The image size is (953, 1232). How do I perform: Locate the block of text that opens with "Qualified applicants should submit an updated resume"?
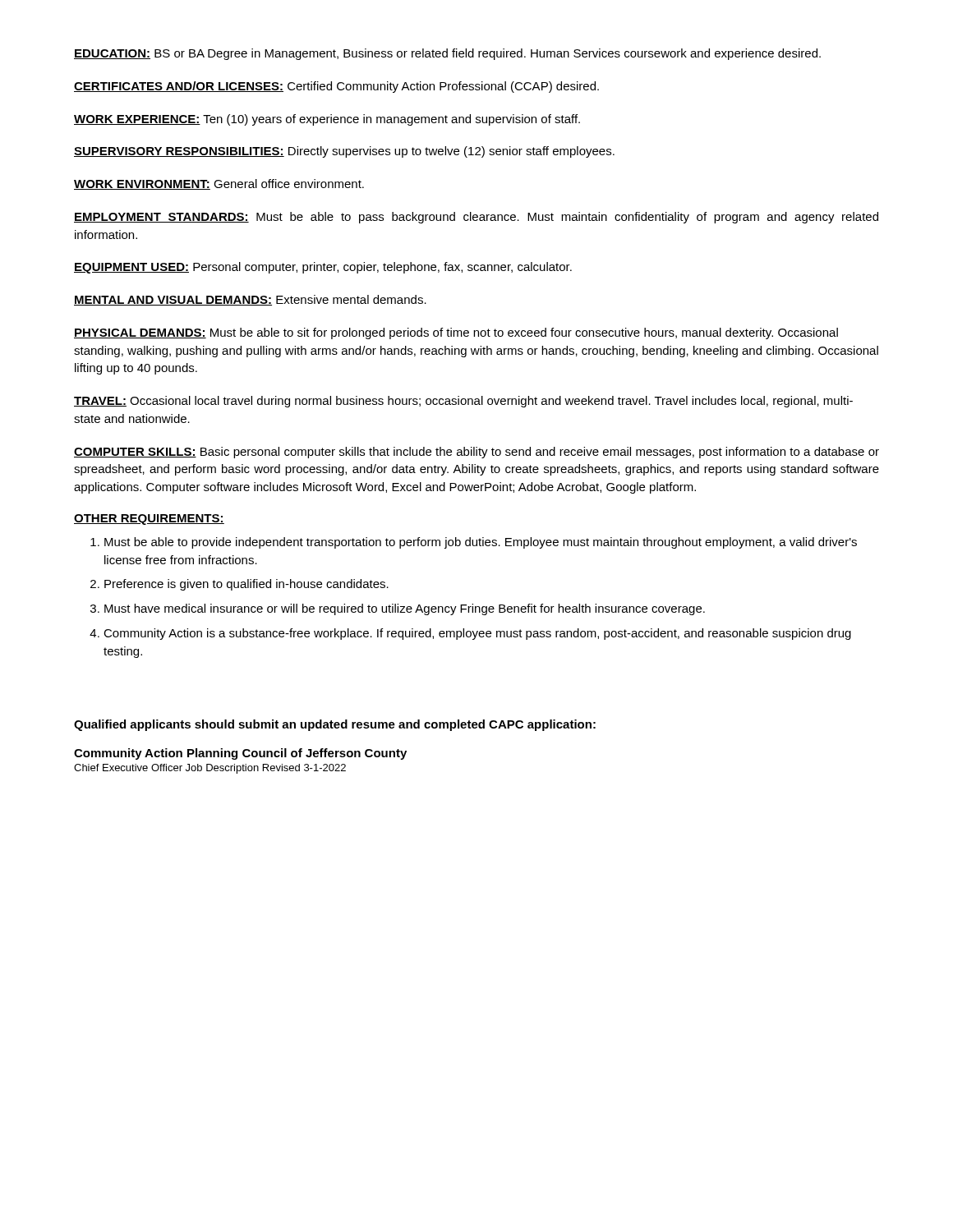335,724
